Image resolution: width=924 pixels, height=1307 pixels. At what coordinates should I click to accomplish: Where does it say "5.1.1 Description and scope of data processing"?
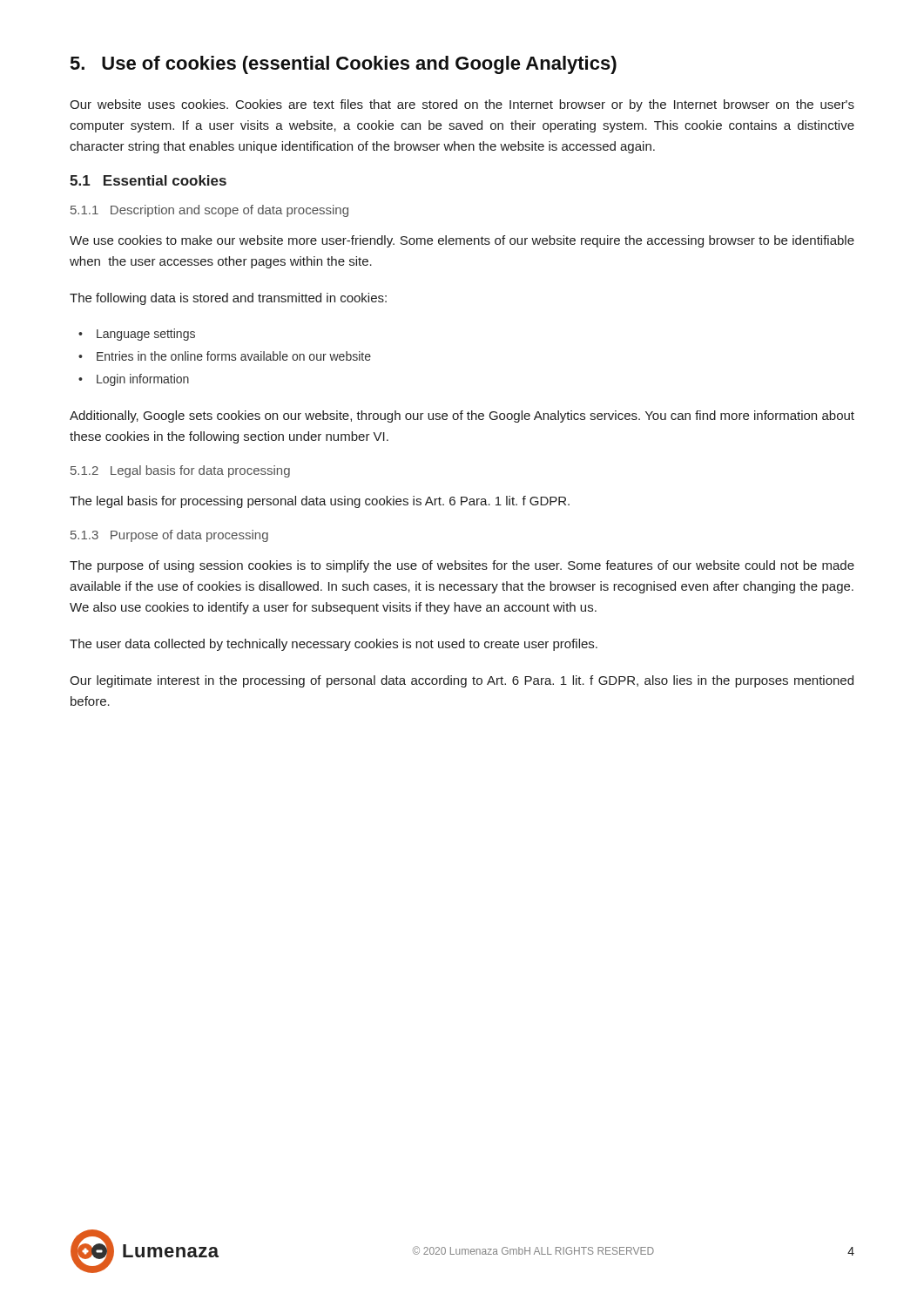point(209,211)
